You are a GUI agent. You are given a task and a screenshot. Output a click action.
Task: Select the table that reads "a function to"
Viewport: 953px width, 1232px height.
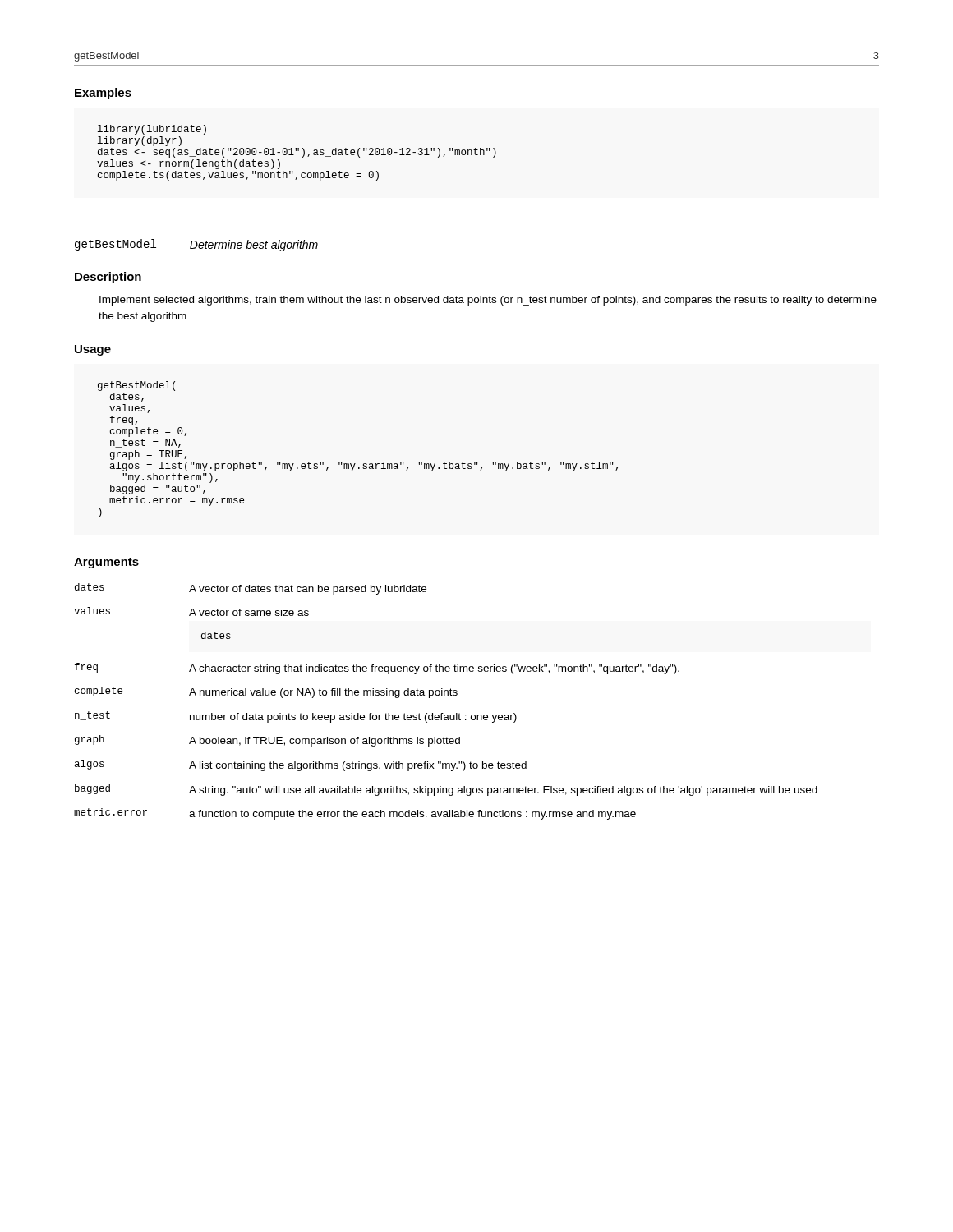point(476,701)
